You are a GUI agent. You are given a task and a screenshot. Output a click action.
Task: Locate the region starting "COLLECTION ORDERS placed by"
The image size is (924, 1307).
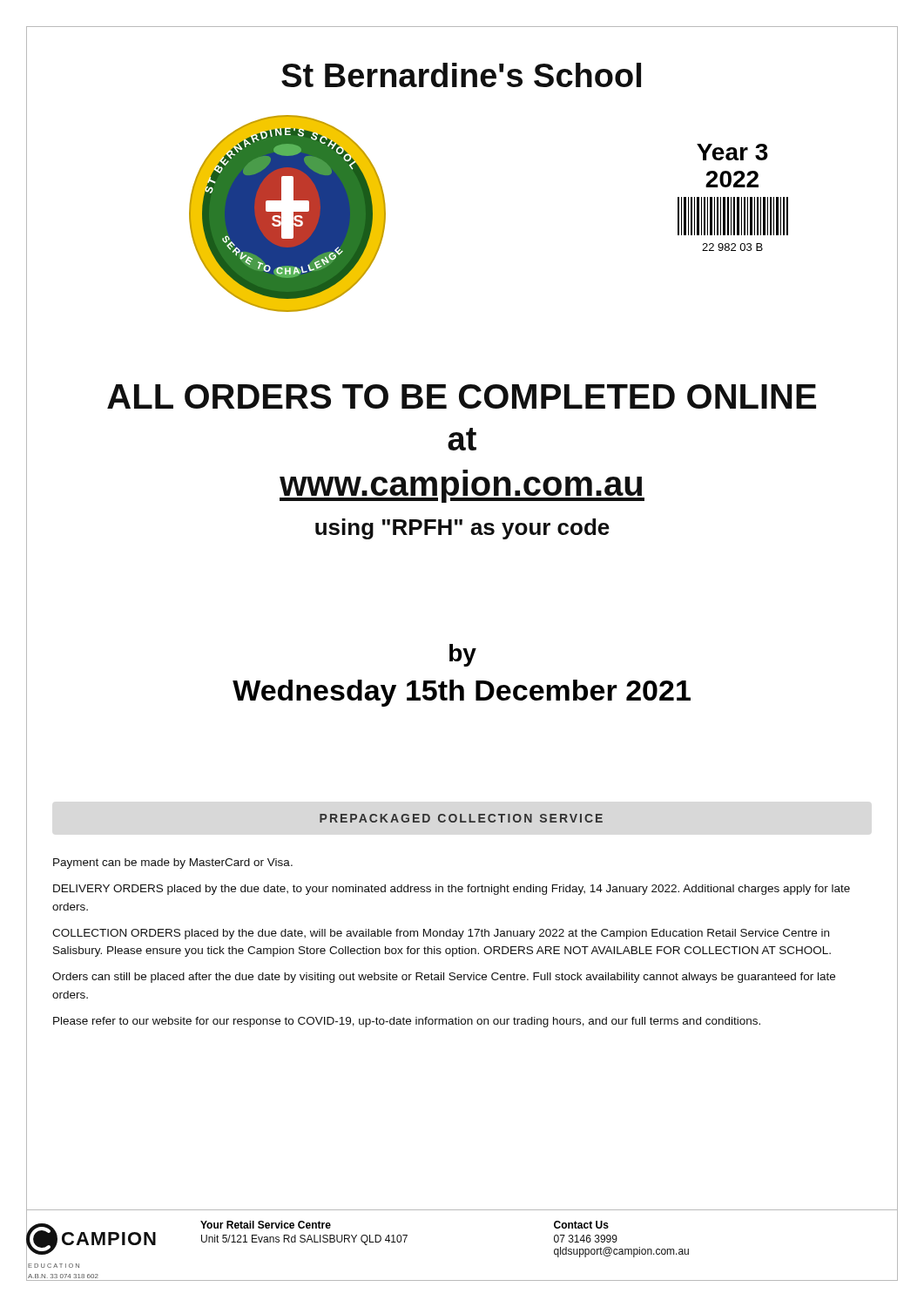tap(442, 941)
